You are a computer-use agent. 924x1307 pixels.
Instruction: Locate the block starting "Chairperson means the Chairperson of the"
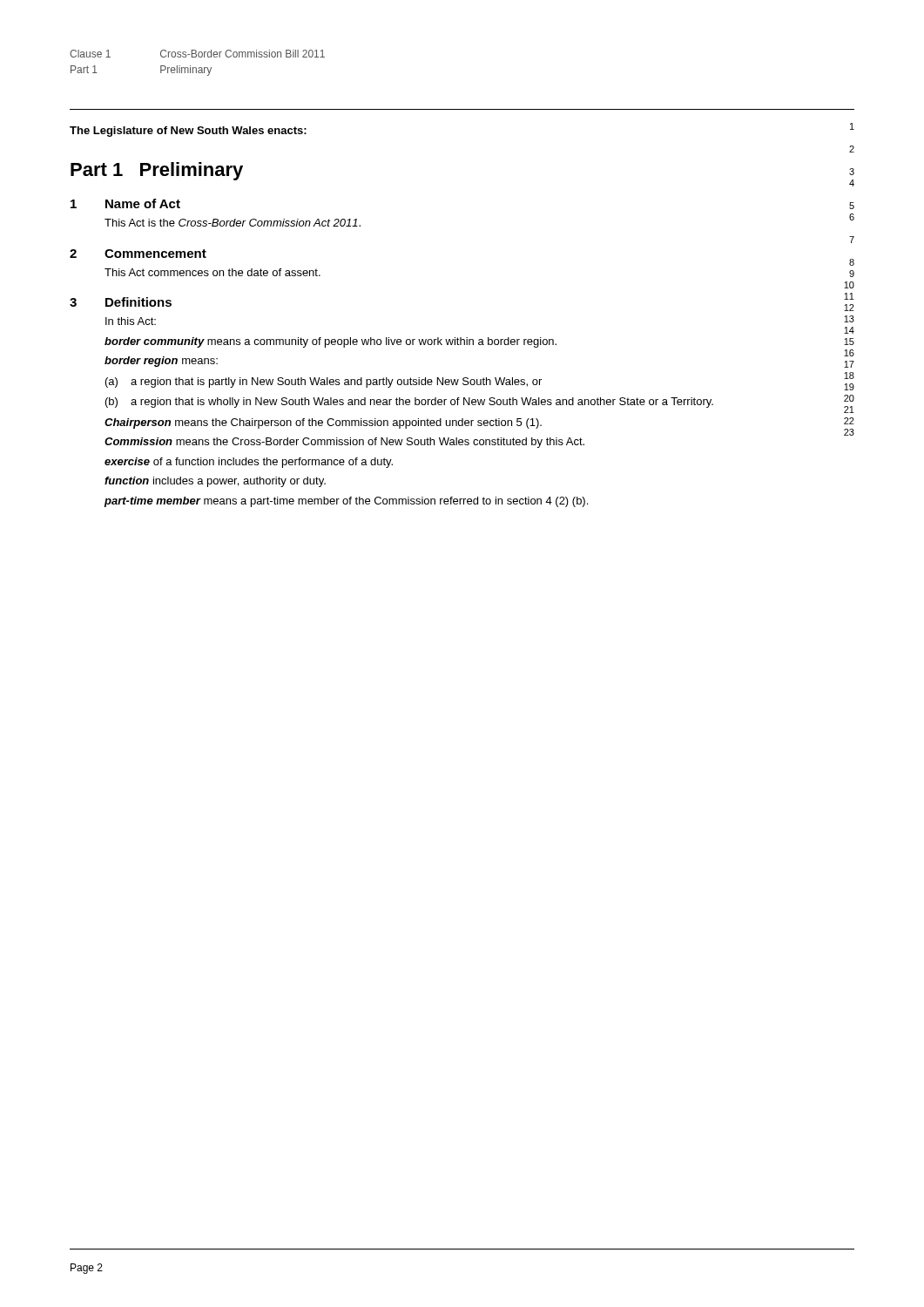(x=323, y=422)
